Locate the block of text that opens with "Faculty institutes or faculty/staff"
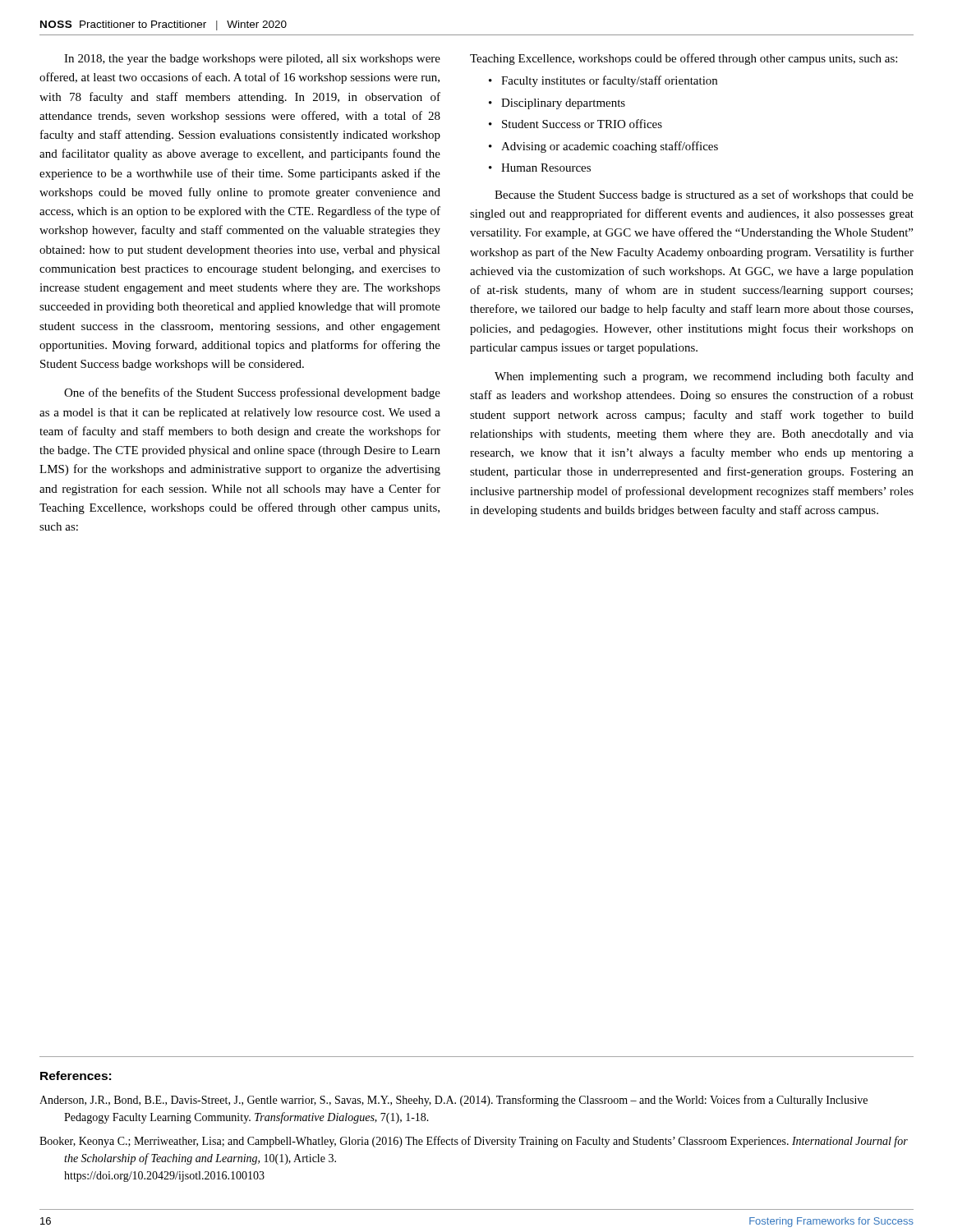953x1232 pixels. [x=610, y=81]
